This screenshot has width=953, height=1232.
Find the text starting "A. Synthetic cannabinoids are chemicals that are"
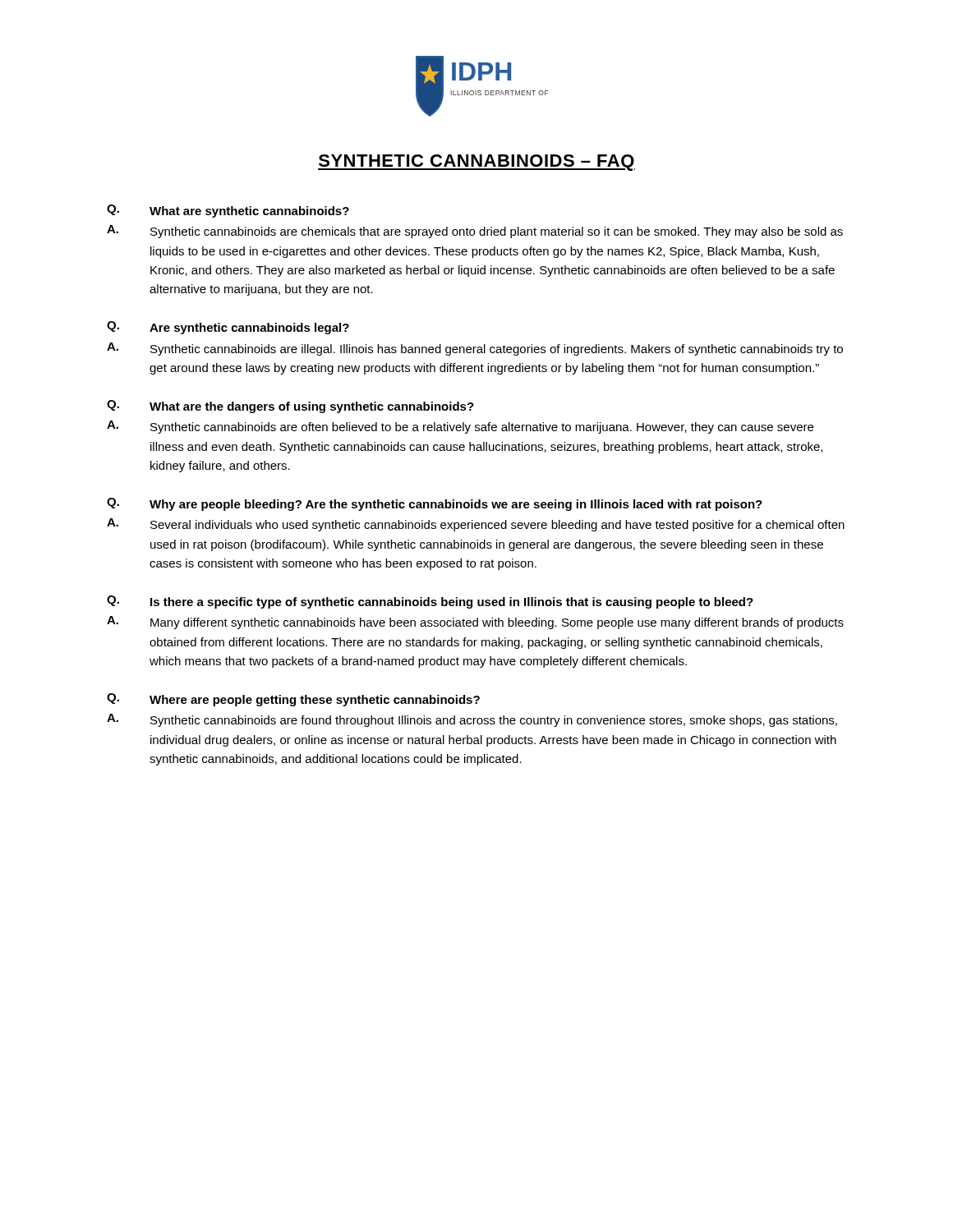(476, 260)
